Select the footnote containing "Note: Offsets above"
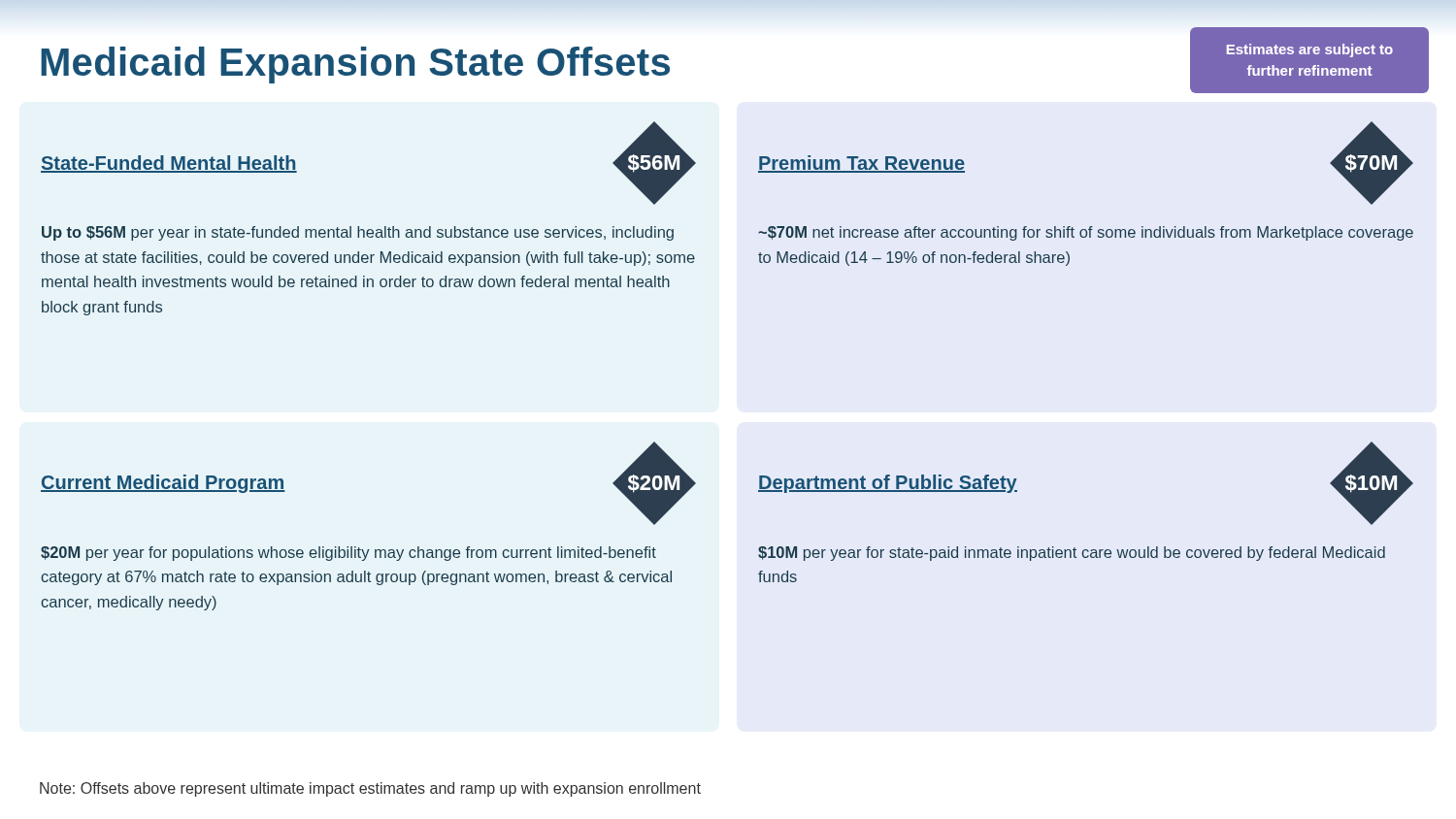The width and height of the screenshot is (1456, 819). 370,788
